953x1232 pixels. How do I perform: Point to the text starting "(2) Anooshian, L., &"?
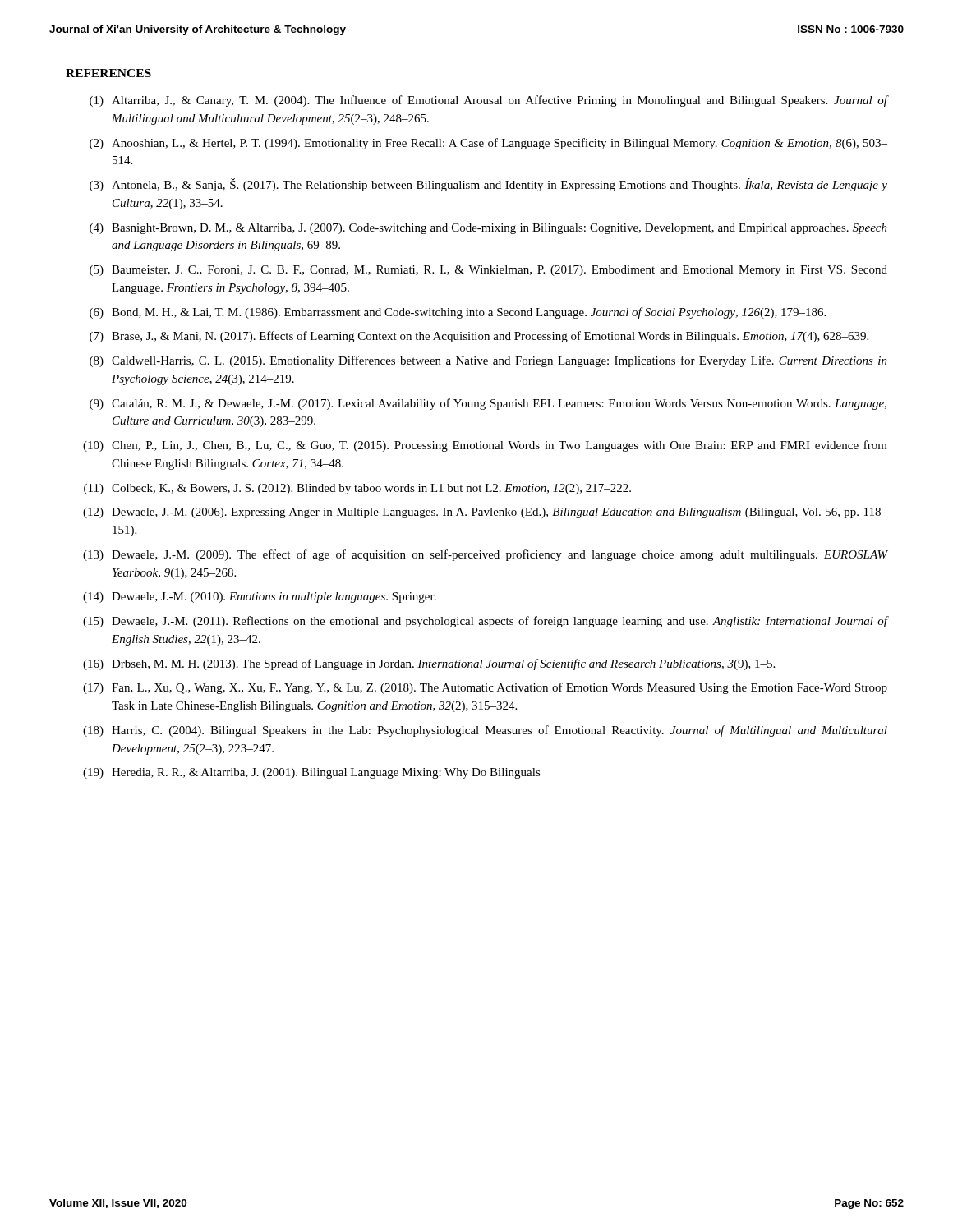(476, 152)
